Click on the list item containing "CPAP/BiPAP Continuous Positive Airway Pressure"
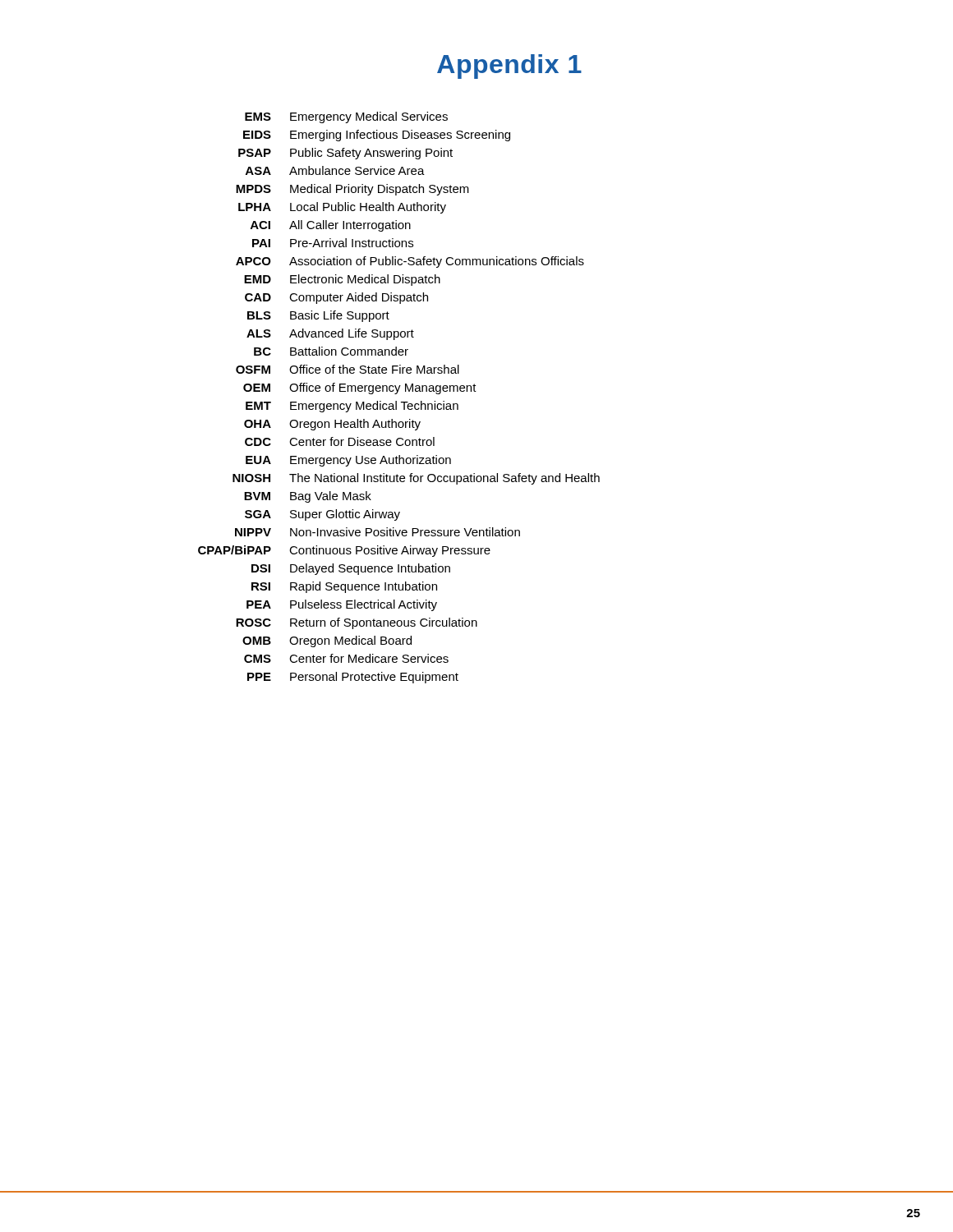This screenshot has height=1232, width=953. coord(344,551)
